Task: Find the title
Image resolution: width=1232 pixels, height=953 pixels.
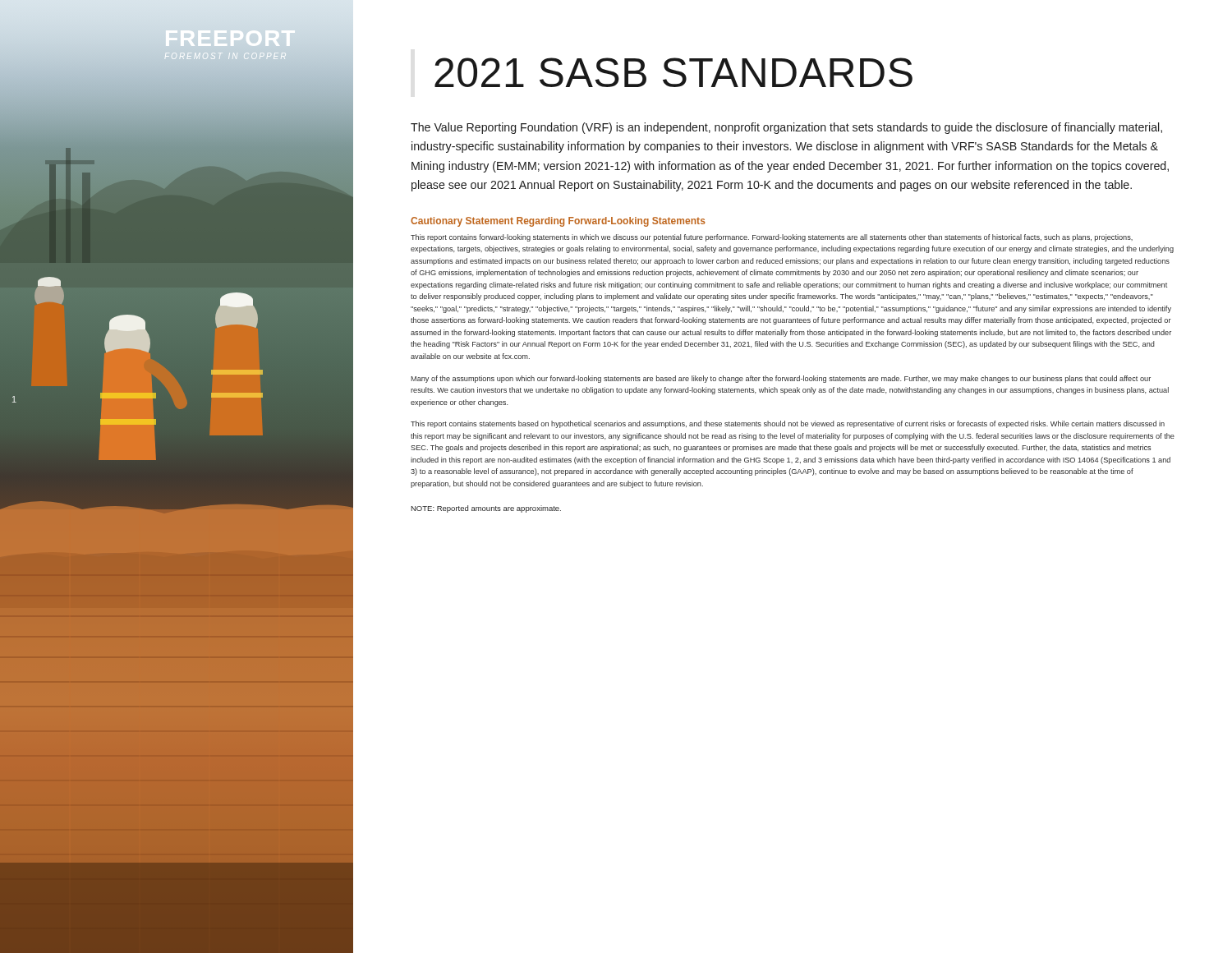Action: 663,73
